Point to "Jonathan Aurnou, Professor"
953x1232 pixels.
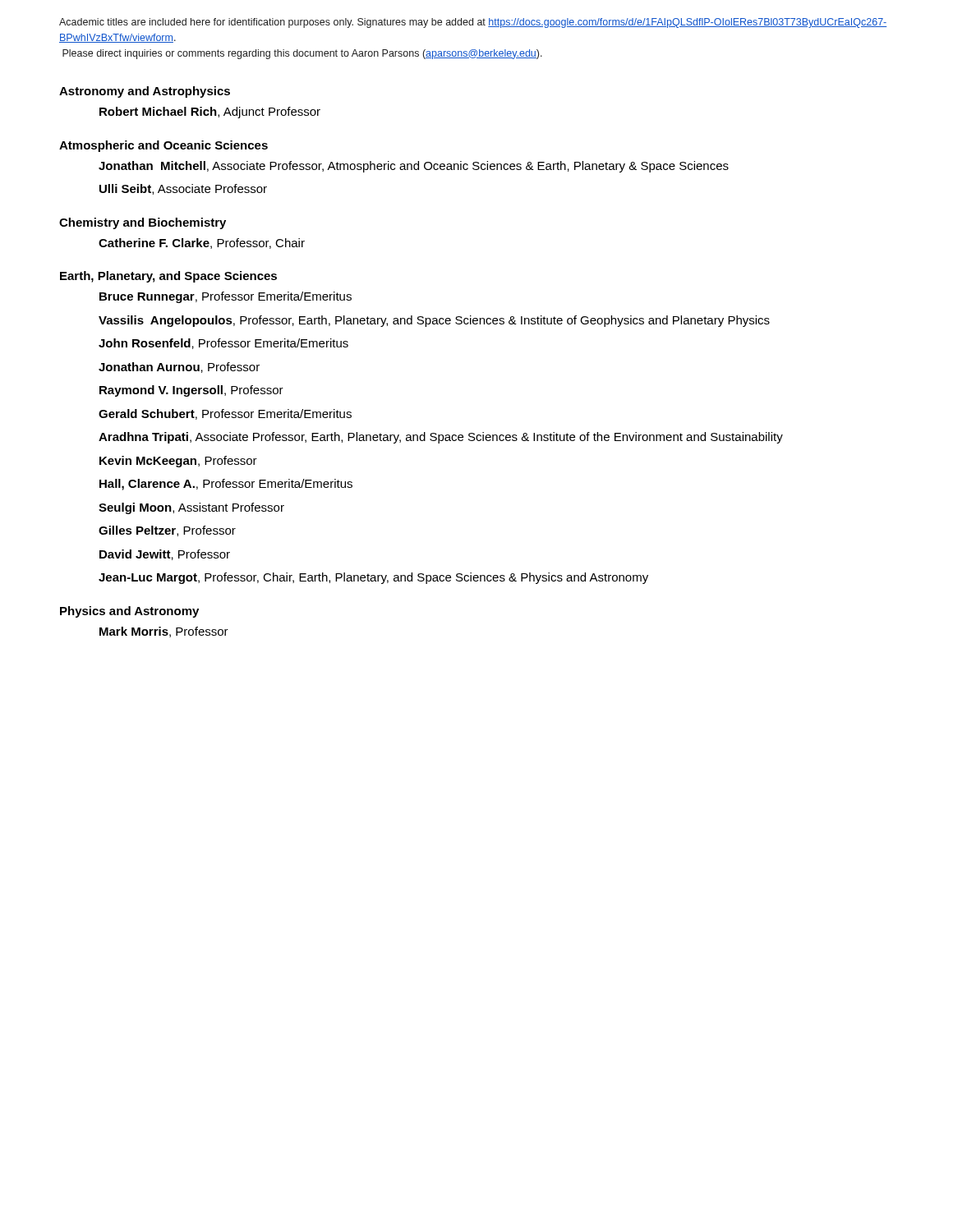179,367
